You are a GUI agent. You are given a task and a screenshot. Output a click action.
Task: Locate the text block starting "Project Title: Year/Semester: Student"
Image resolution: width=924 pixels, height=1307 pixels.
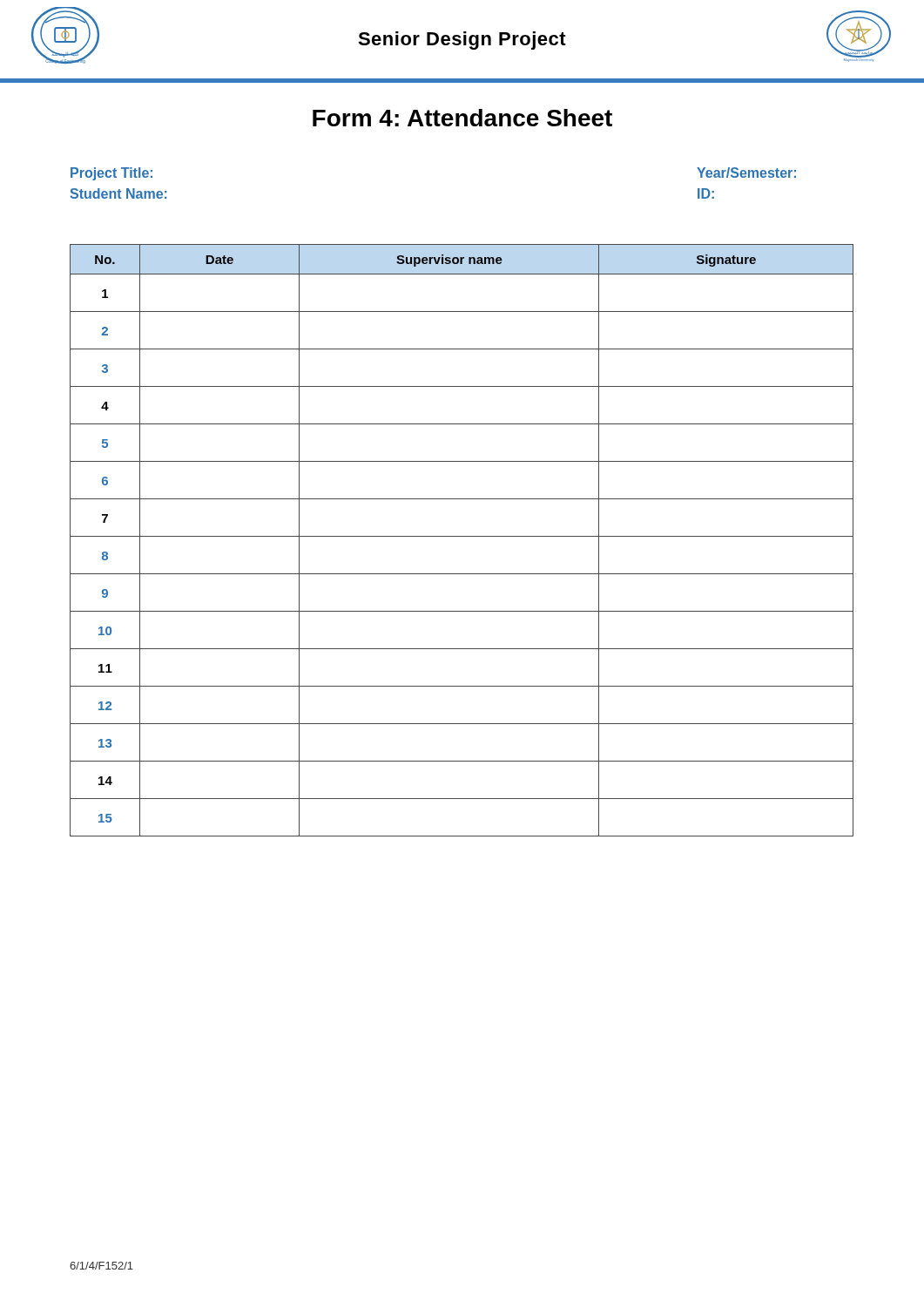[x=115, y=174]
